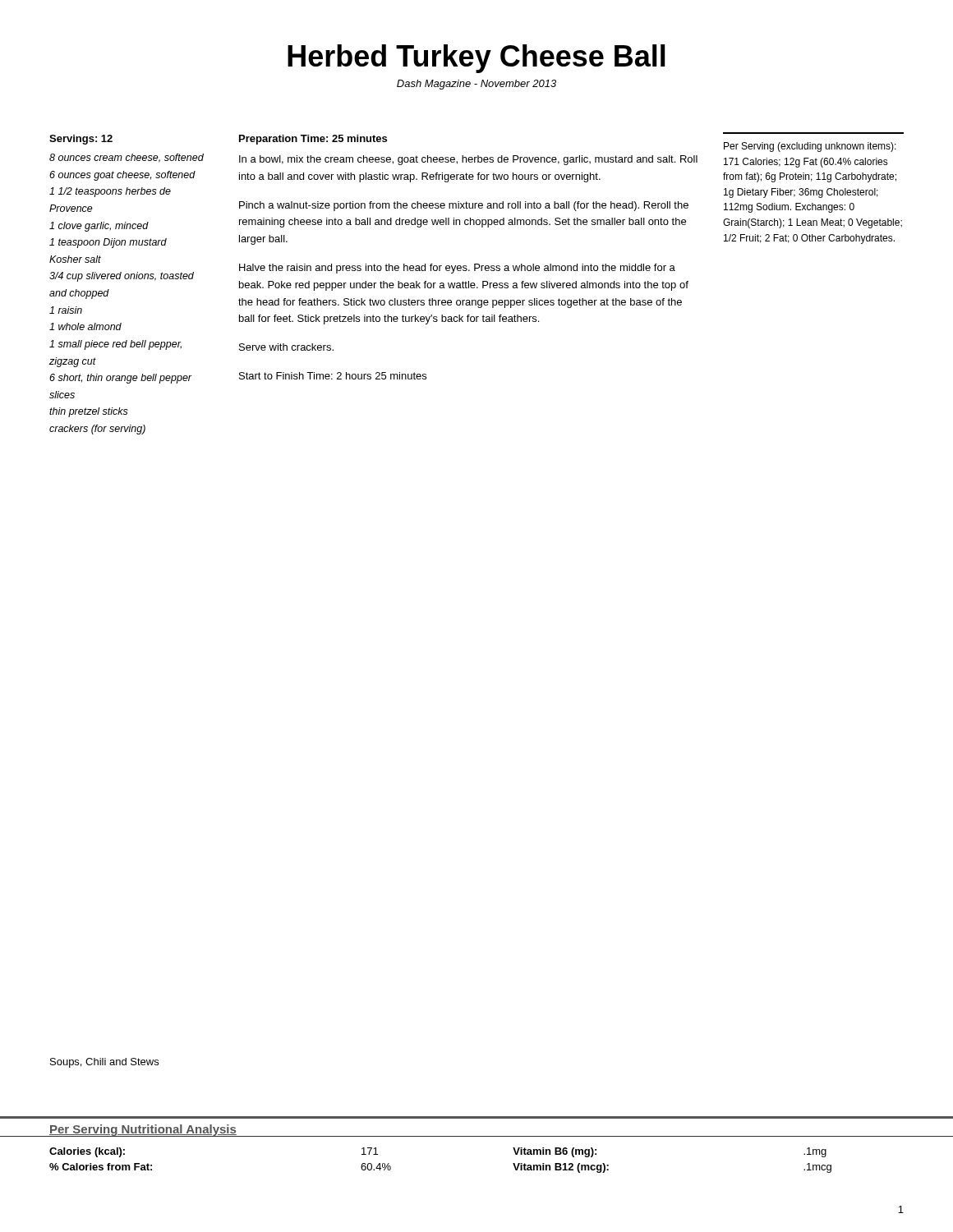Screen dimensions: 1232x953
Task: Where does it say "Serve with crackers."?
Action: (286, 347)
